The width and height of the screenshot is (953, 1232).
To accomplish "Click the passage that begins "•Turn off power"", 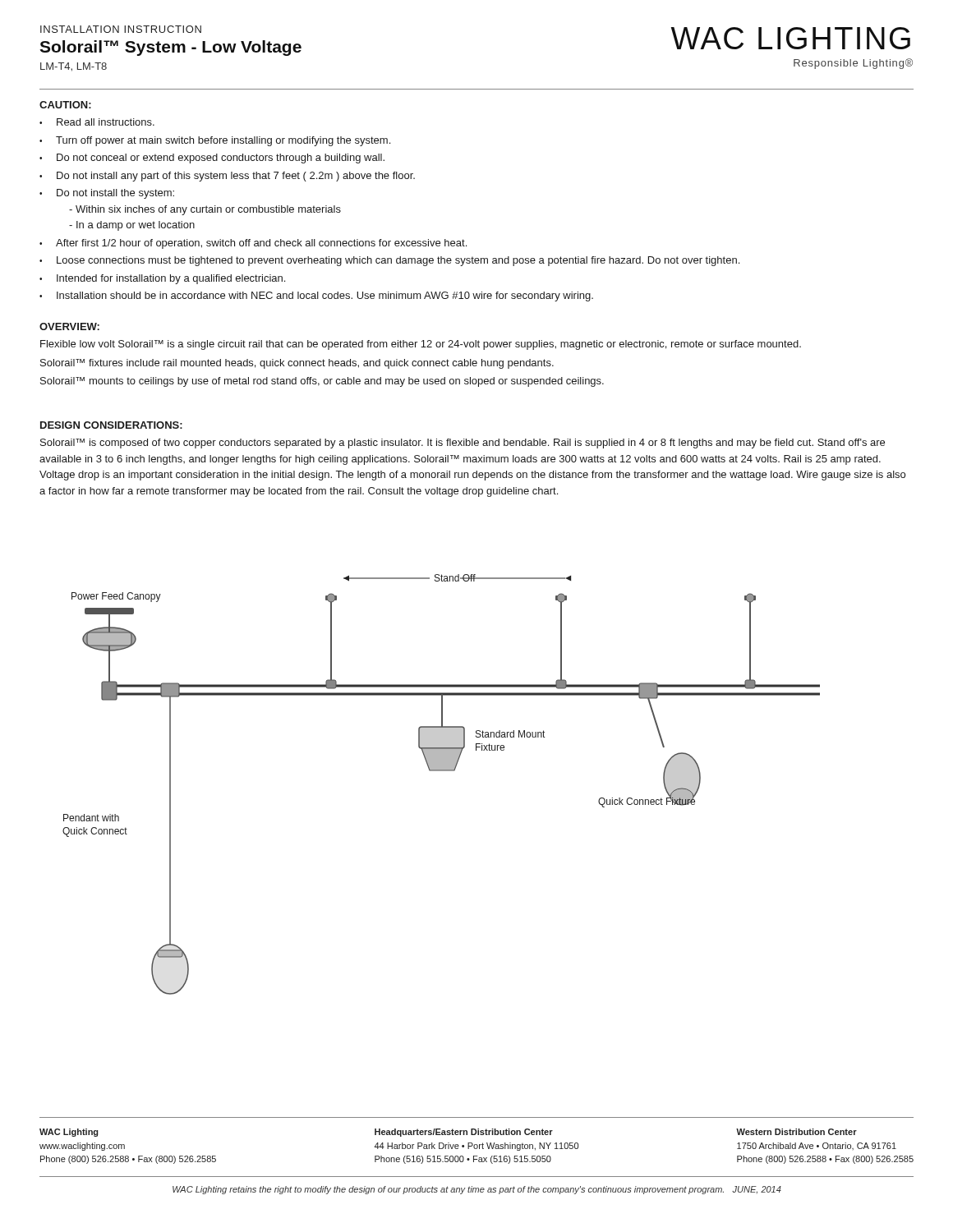I will [x=215, y=140].
